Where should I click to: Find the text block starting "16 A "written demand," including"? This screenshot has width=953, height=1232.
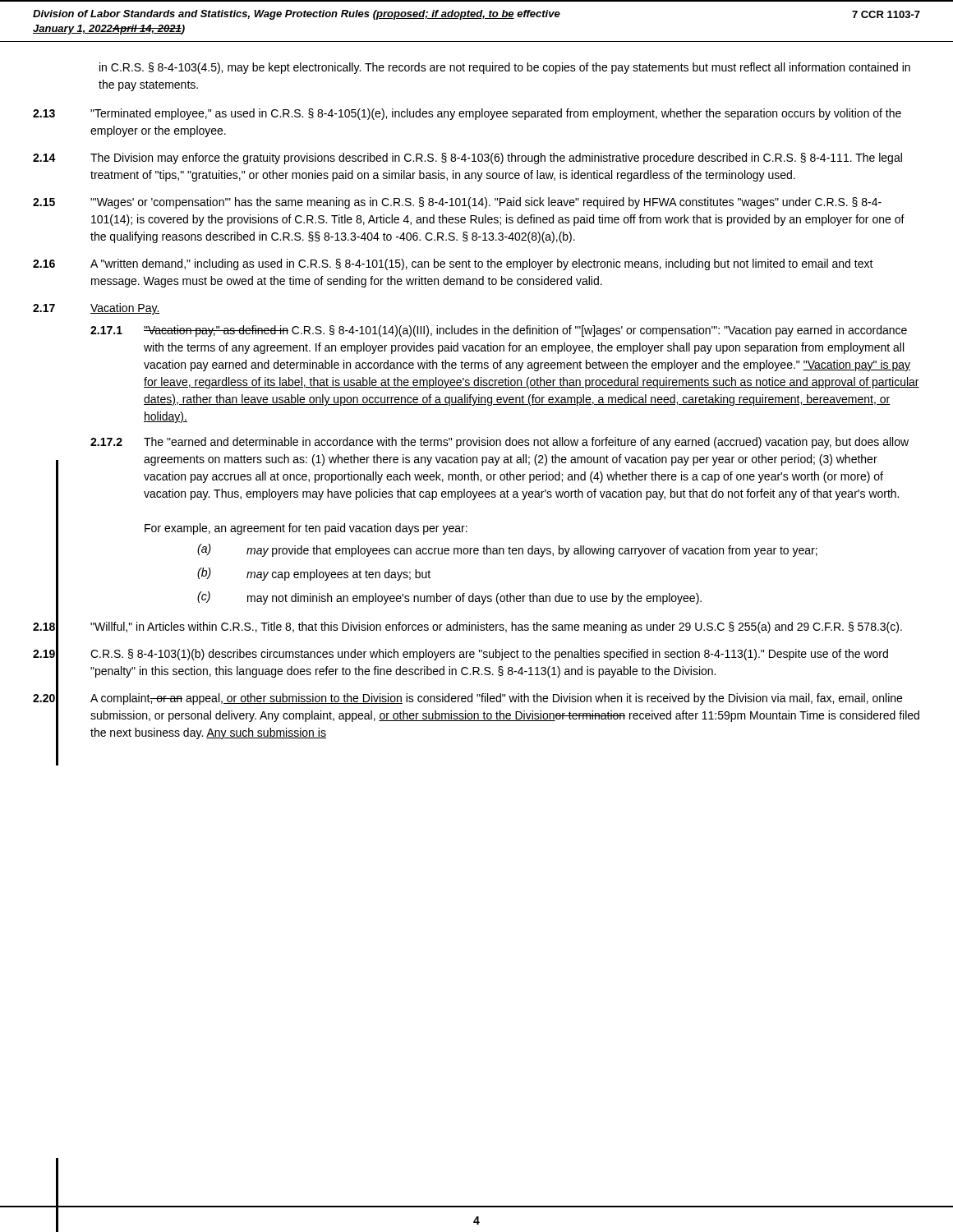[x=476, y=273]
